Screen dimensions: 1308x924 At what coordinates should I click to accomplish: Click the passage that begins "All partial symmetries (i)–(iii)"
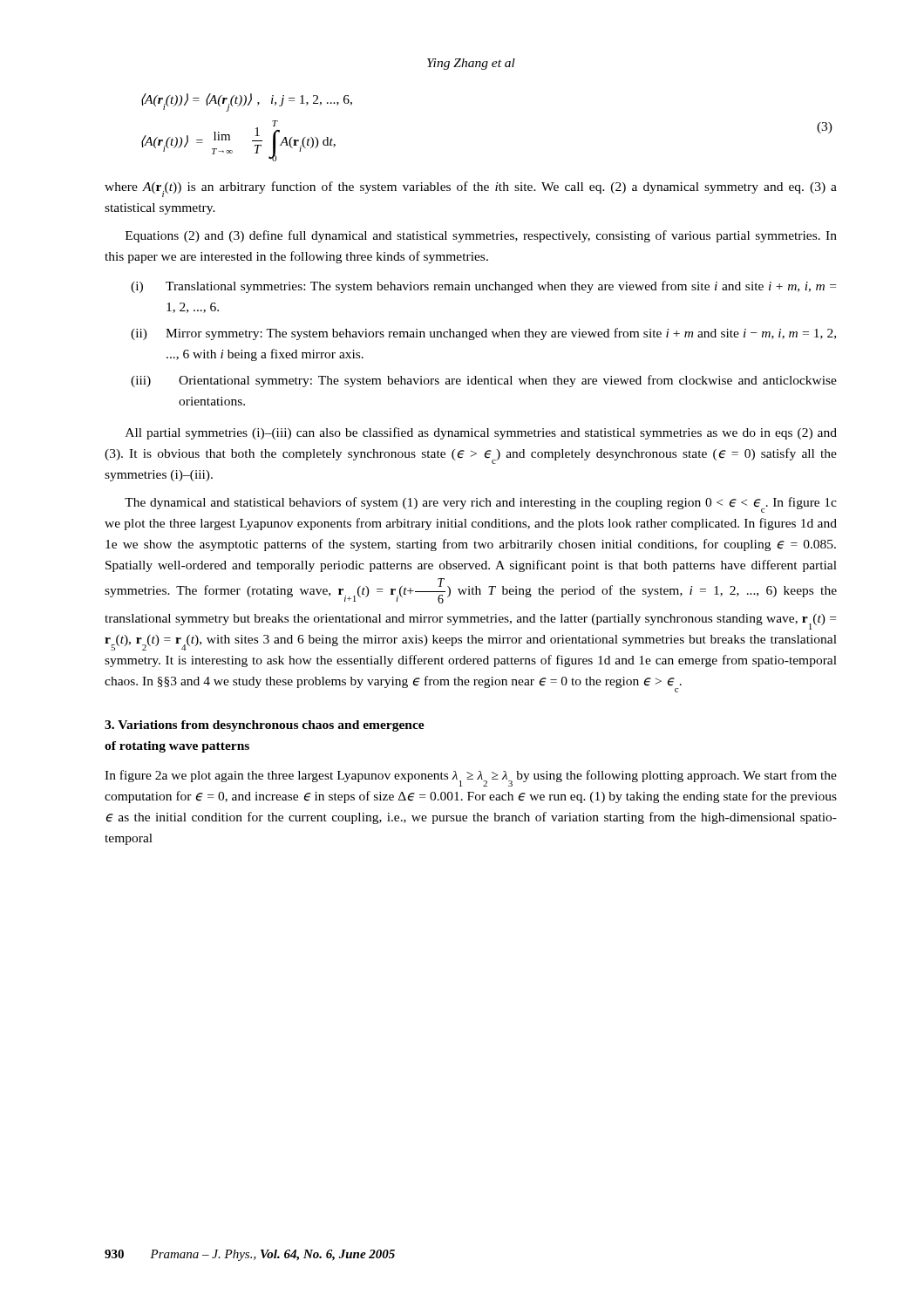pos(471,557)
